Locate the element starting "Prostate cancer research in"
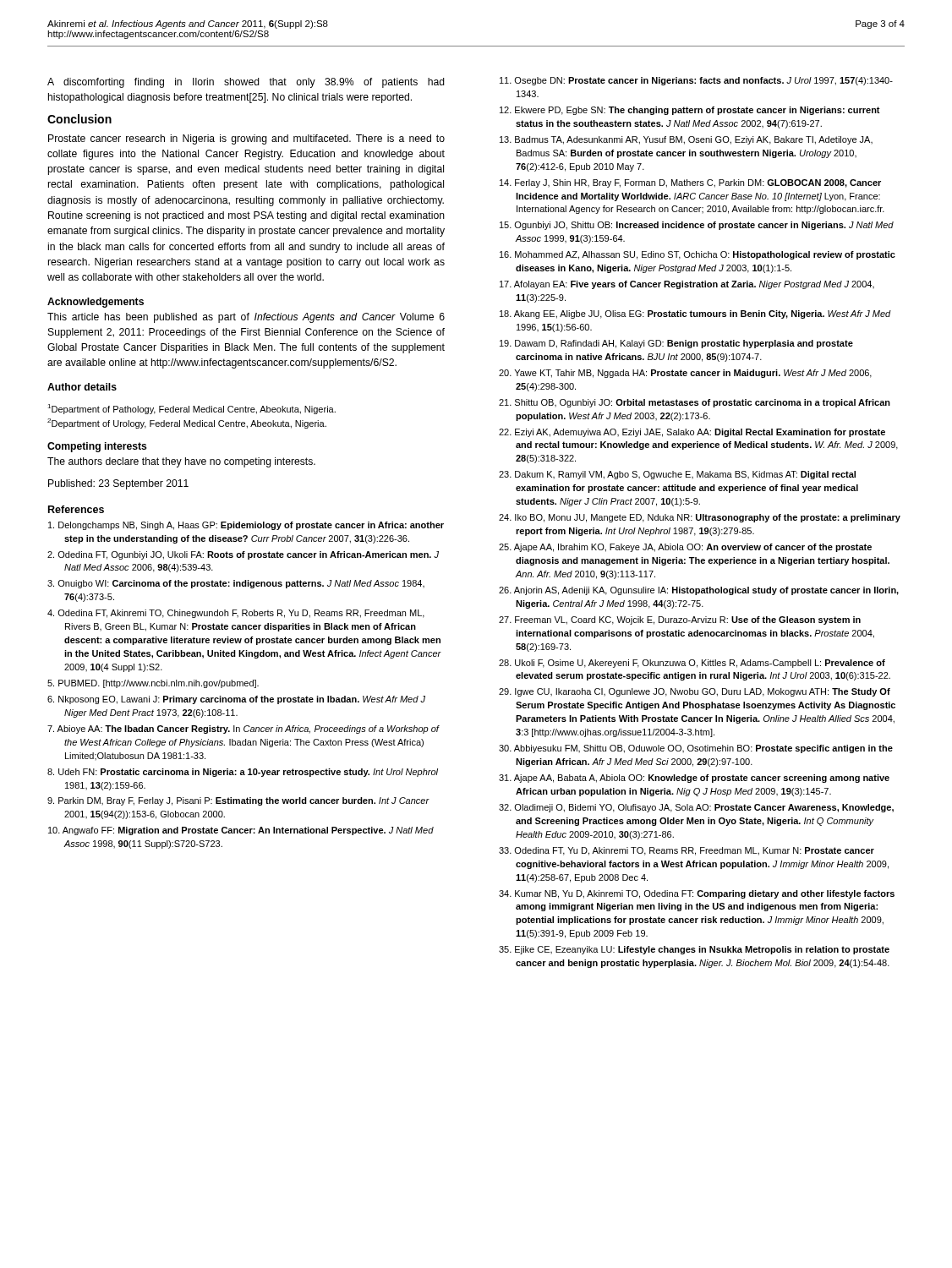Image resolution: width=952 pixels, height=1268 pixels. coord(246,208)
